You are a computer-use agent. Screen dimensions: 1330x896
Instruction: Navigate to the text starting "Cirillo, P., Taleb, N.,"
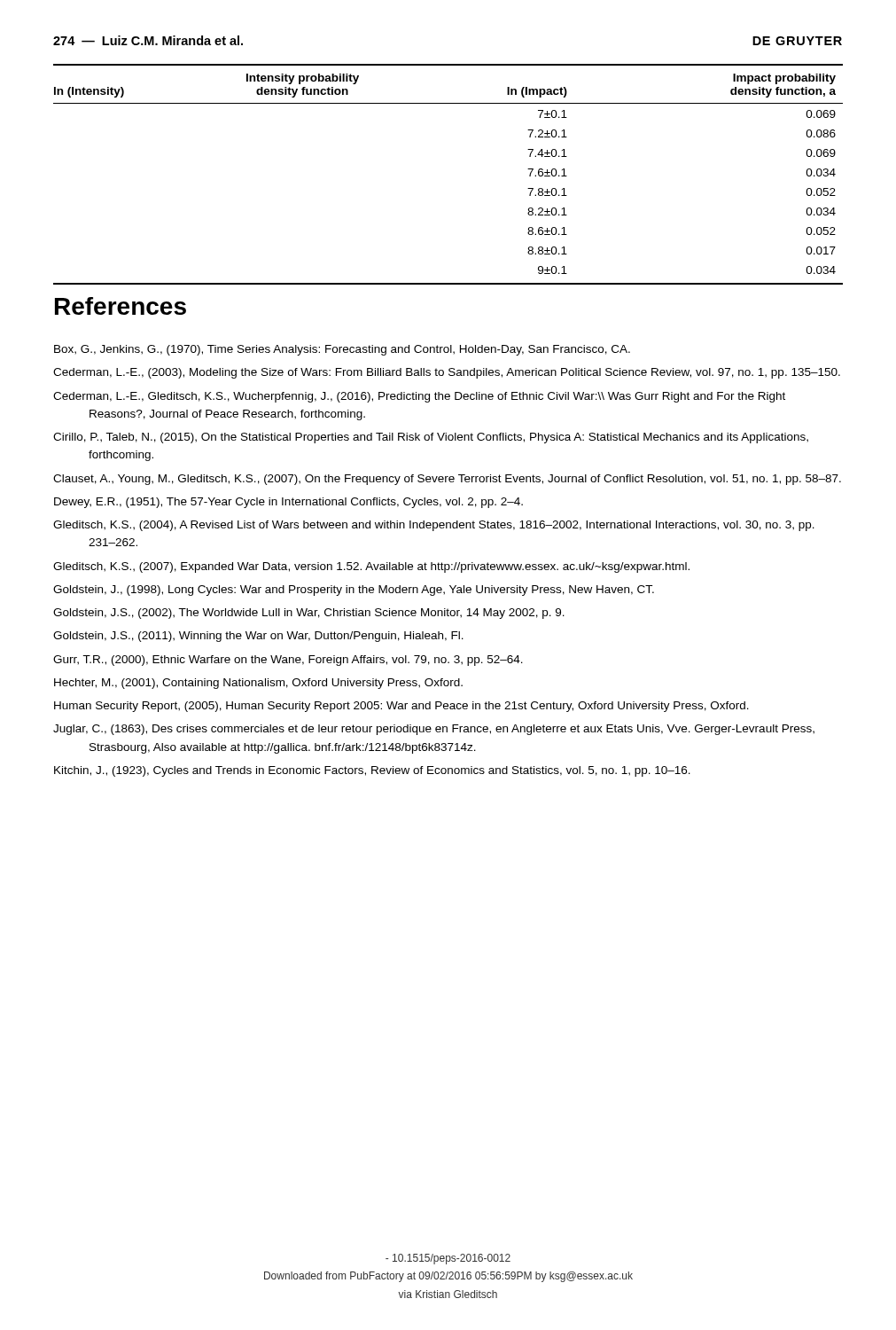tap(431, 446)
